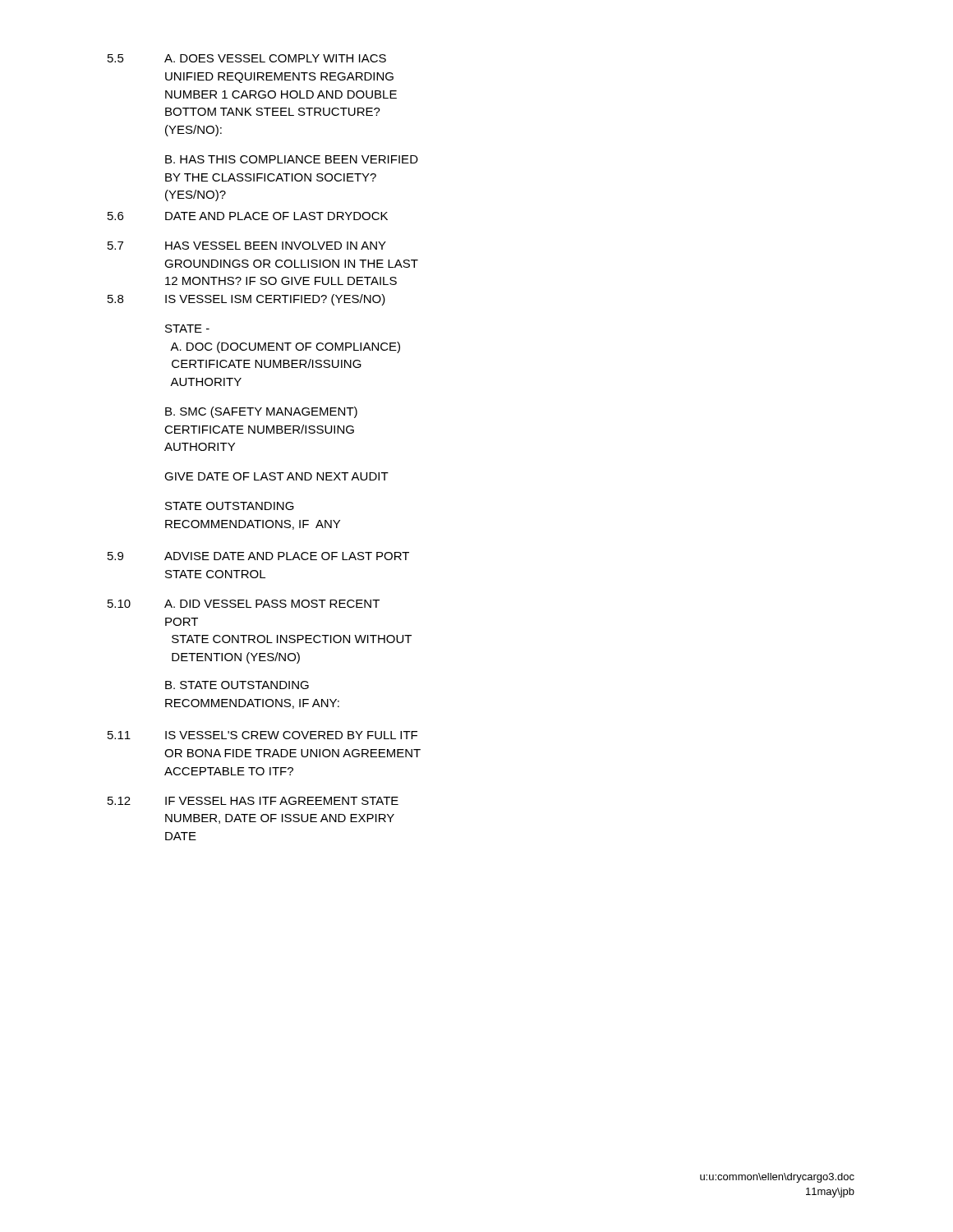Point to "5.8 IS VESSEL ISM CERTIFIED? (YES/NO)"

click(246, 300)
